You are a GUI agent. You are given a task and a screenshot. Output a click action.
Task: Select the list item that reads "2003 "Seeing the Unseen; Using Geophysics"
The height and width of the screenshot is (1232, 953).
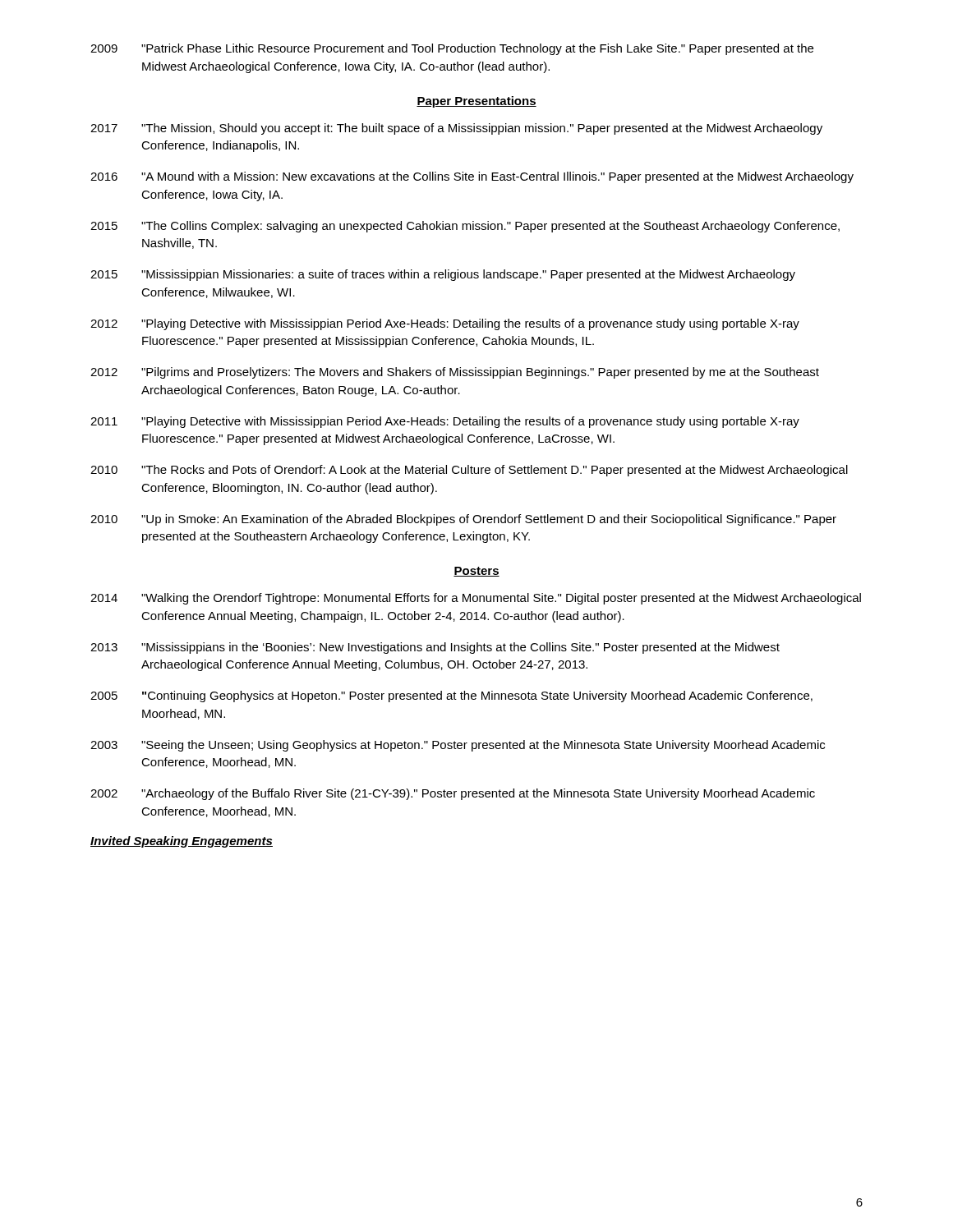(x=476, y=753)
